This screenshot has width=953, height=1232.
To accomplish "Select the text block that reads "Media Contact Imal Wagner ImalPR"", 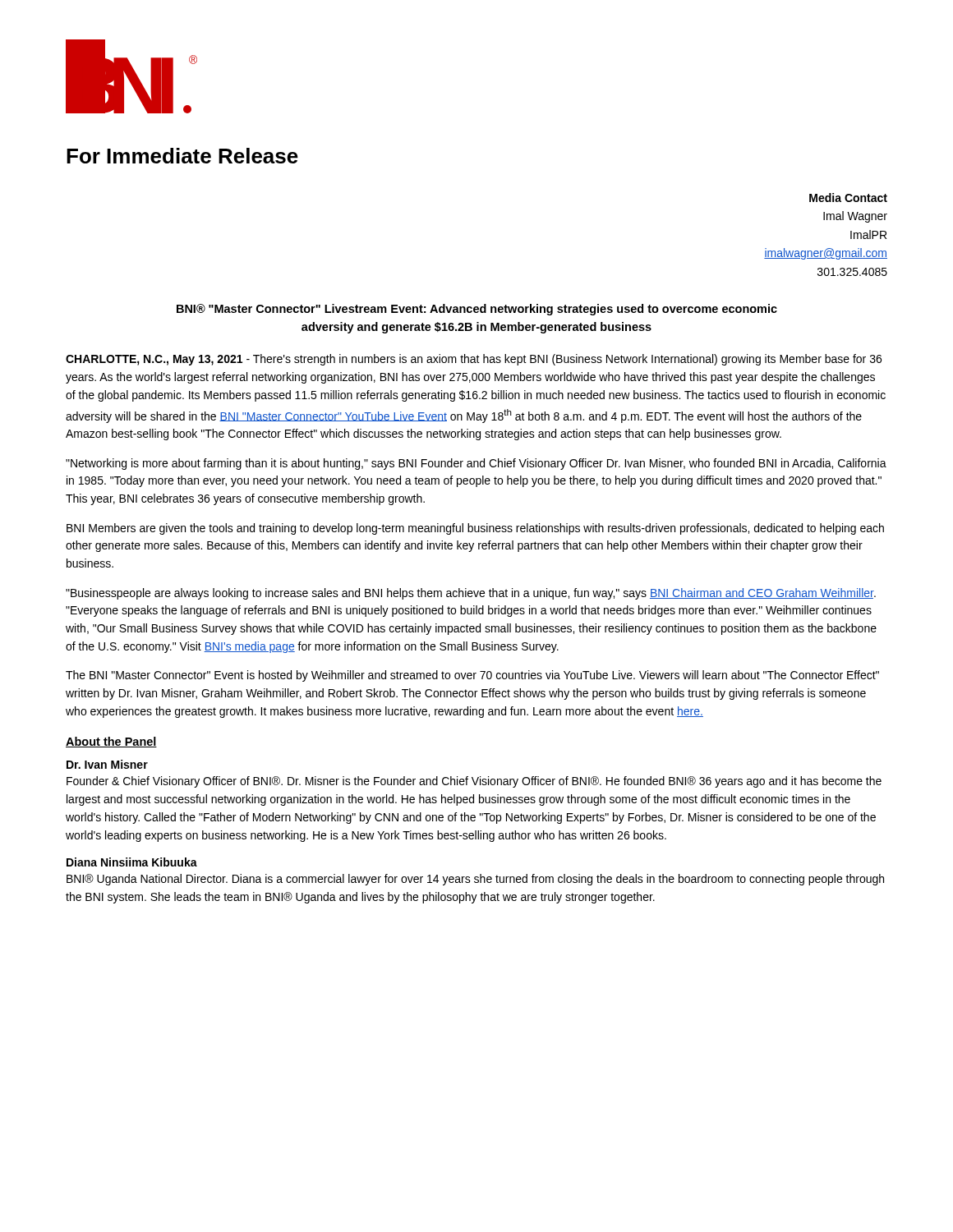I will click(848, 198).
